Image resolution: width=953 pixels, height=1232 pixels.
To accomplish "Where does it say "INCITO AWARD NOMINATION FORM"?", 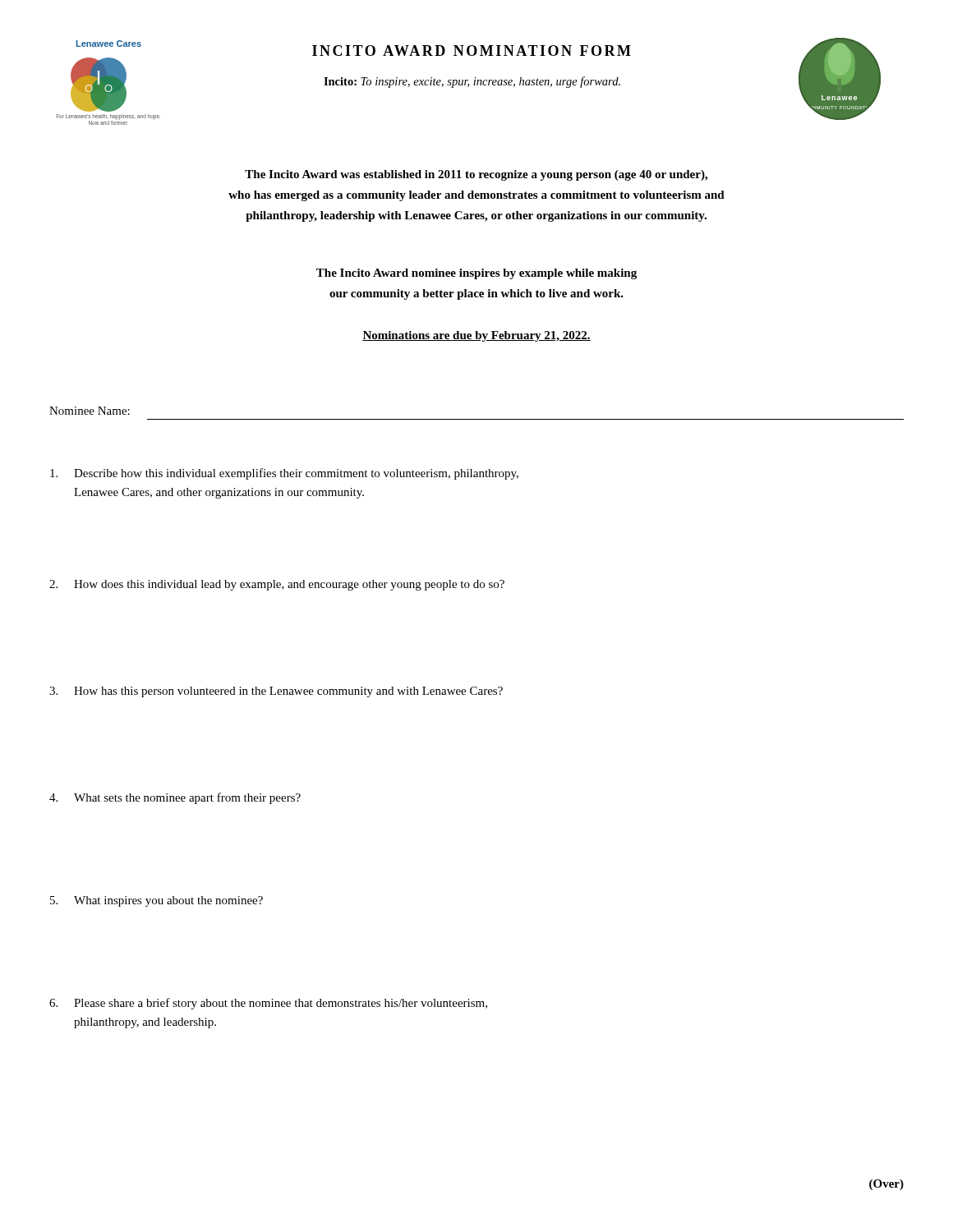I will pyautogui.click(x=472, y=51).
